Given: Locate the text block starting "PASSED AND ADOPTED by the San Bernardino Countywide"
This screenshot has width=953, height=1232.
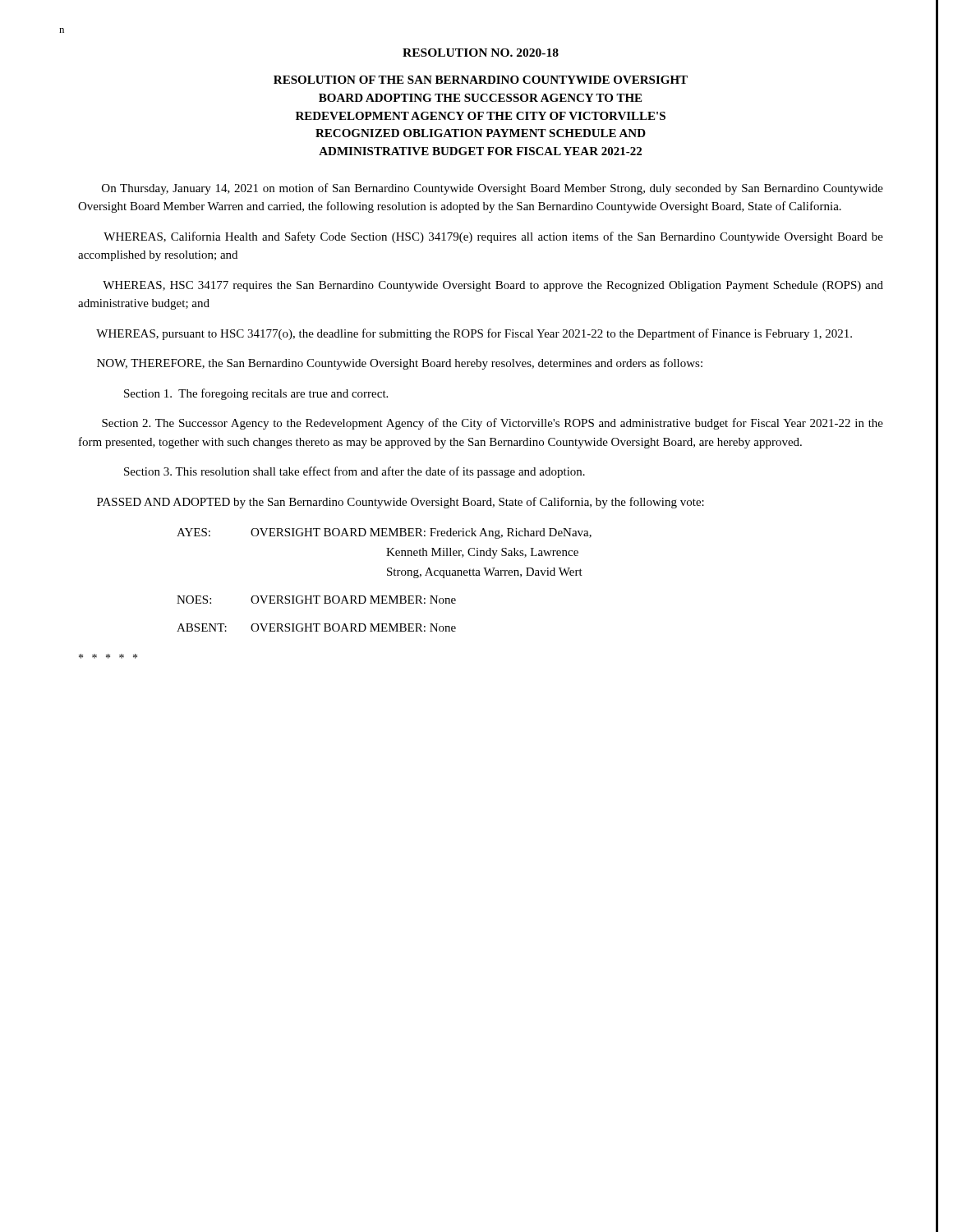Looking at the screenshot, I should click(x=391, y=502).
